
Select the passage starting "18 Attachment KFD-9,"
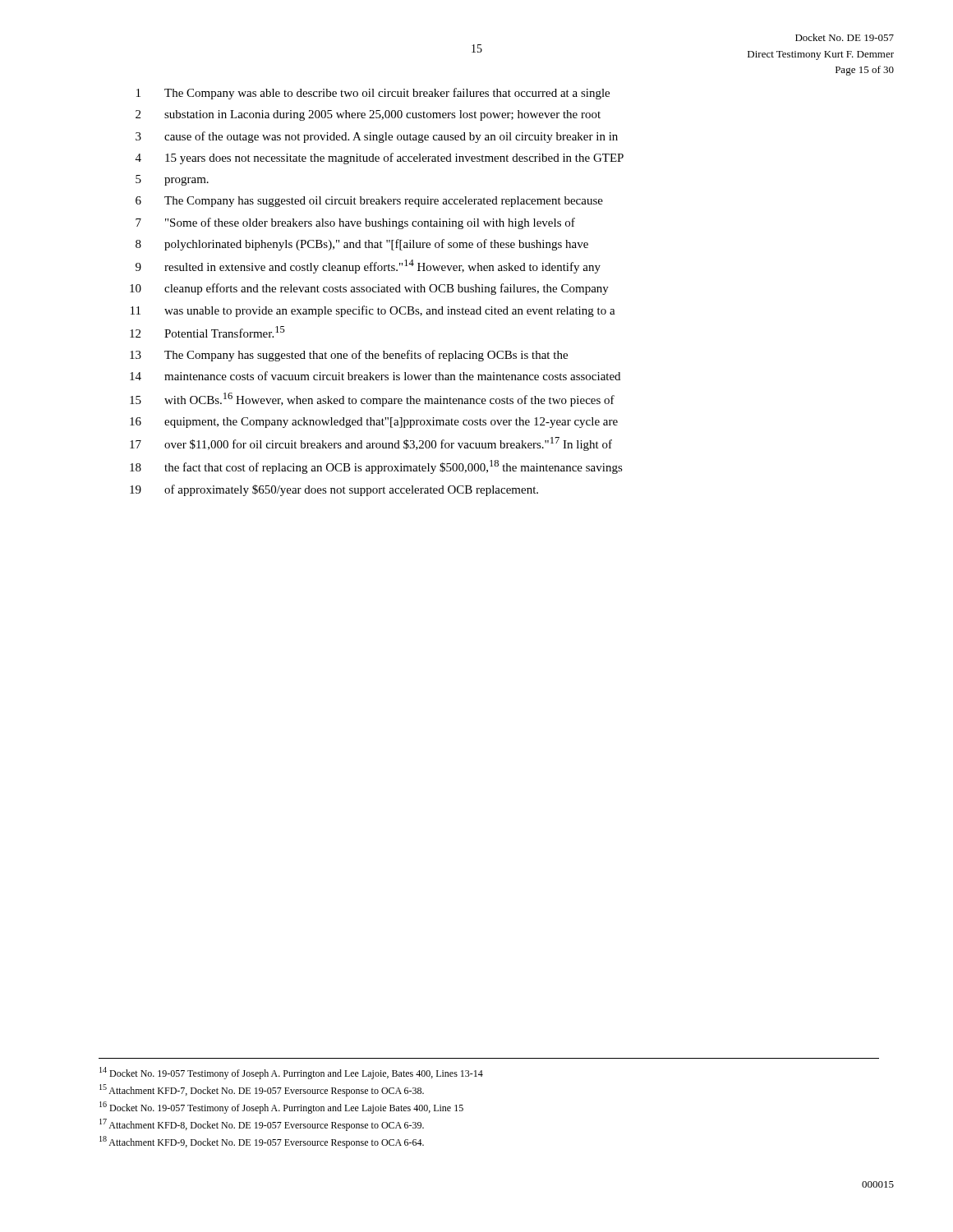(262, 1141)
